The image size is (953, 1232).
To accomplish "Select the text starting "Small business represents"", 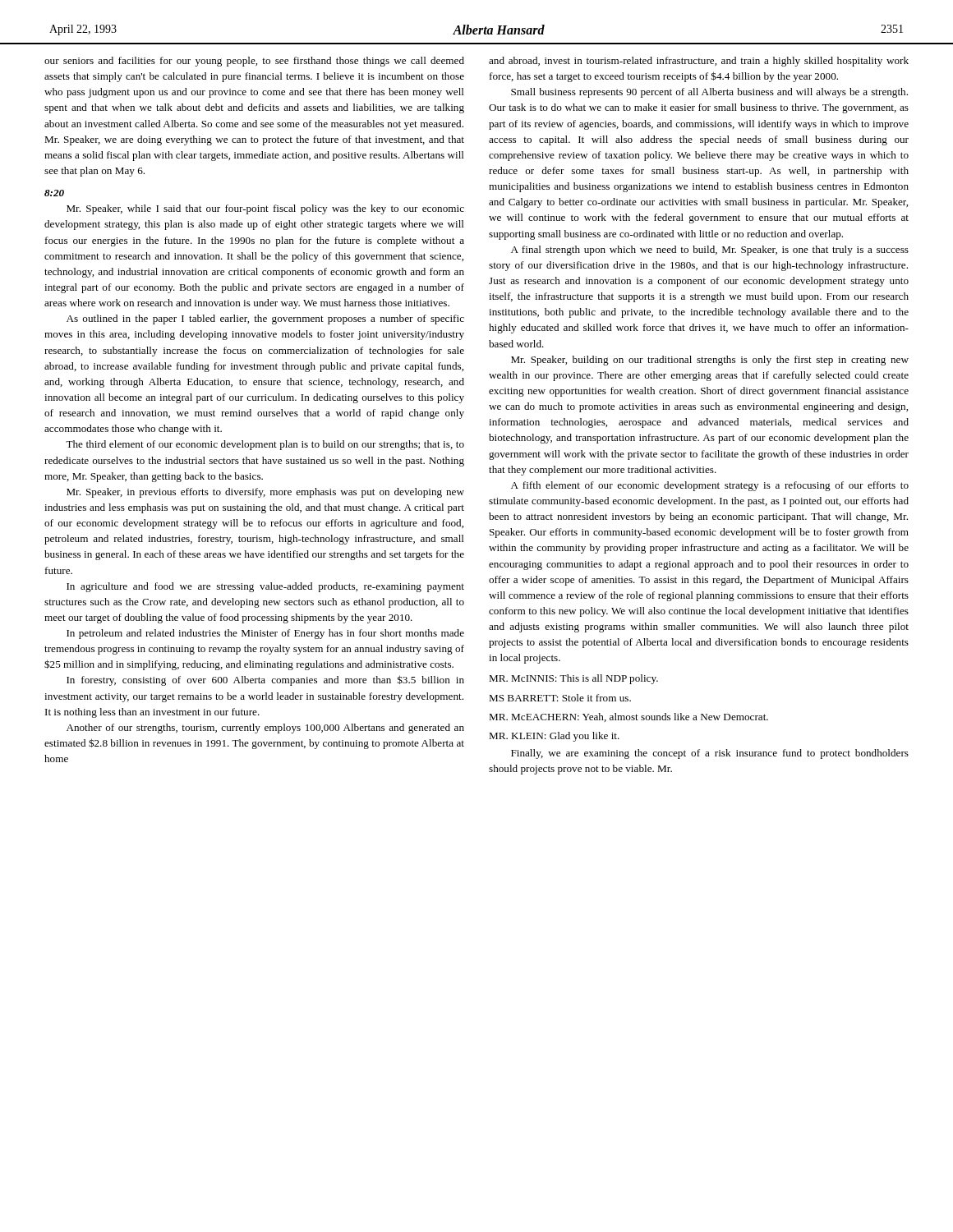I will (x=699, y=163).
